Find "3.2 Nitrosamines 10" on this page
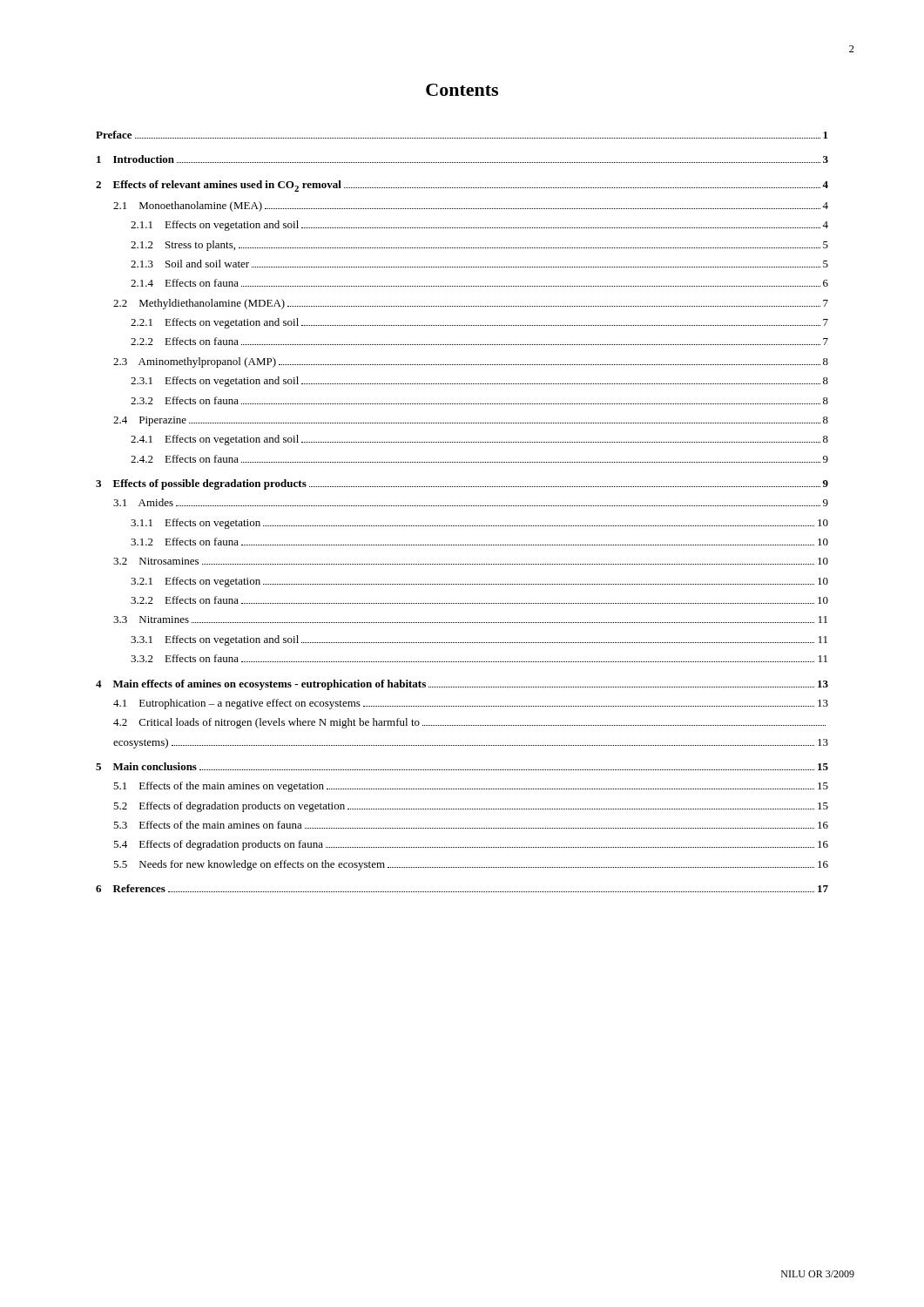Image resolution: width=924 pixels, height=1307 pixels. point(471,562)
